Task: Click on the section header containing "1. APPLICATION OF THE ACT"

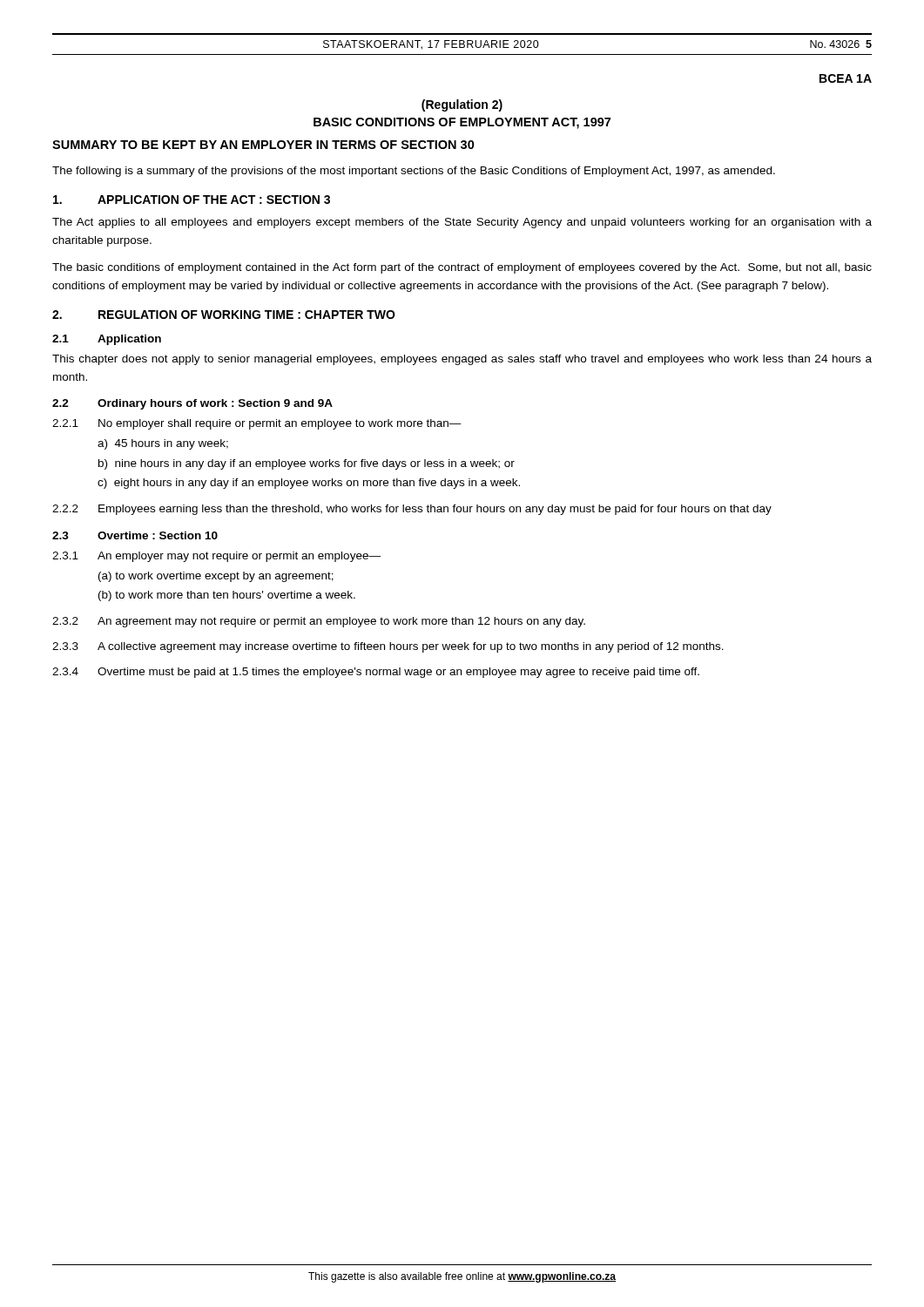Action: point(191,199)
